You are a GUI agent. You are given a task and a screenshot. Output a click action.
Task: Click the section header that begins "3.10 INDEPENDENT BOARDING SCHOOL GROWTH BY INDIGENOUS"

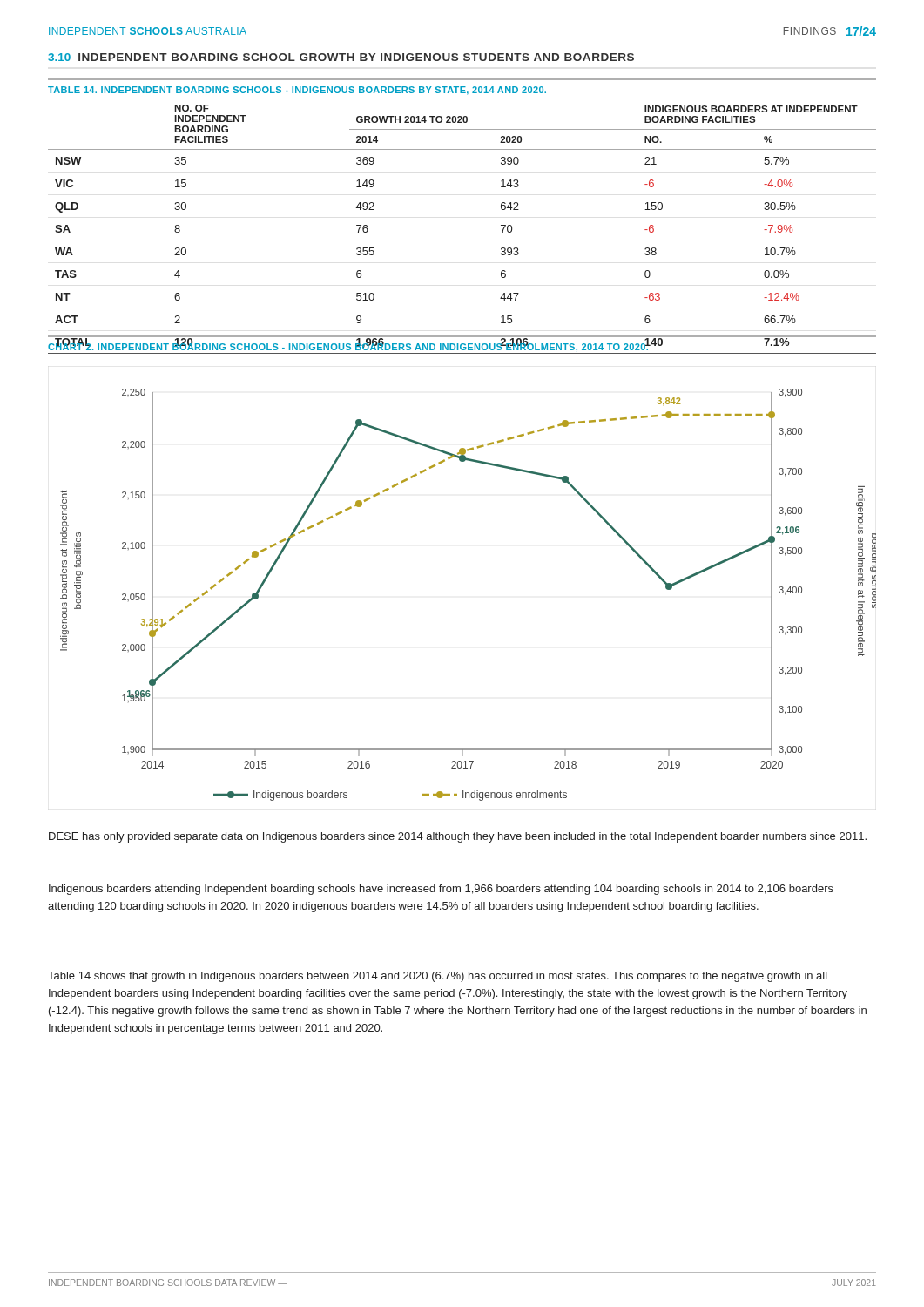[x=462, y=60]
